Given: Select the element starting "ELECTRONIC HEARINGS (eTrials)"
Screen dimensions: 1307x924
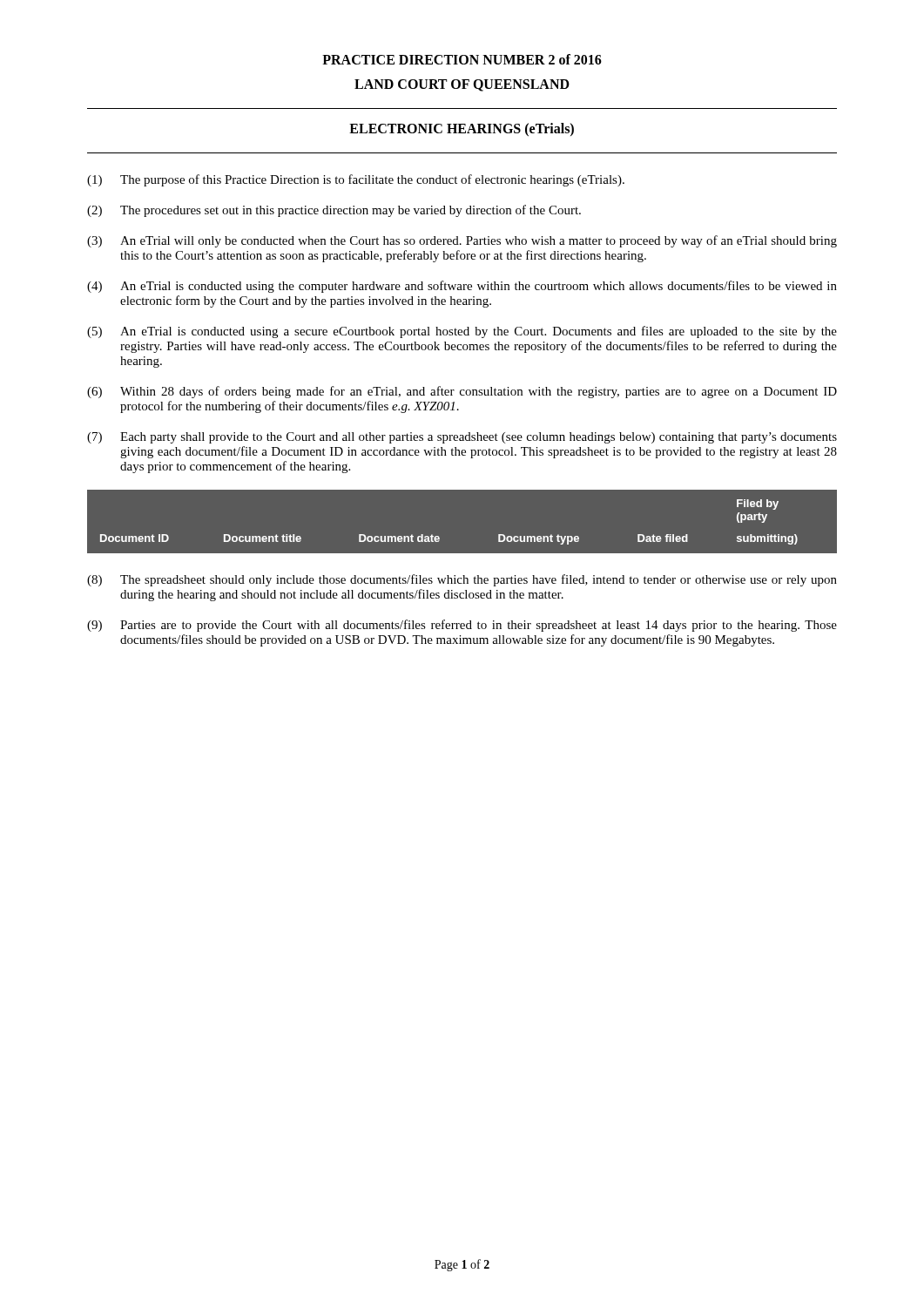Looking at the screenshot, I should tap(462, 129).
